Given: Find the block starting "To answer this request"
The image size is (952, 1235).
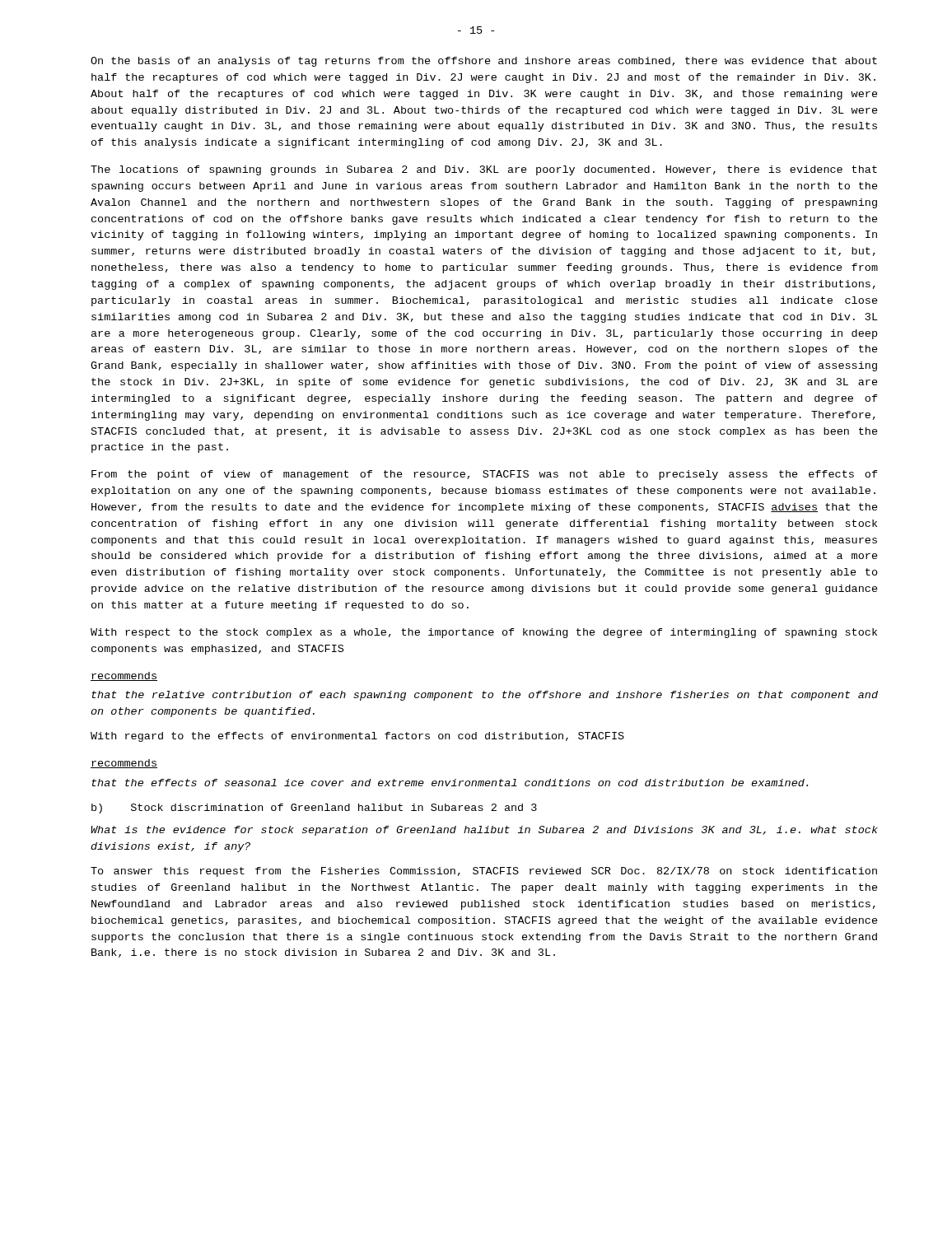Looking at the screenshot, I should [484, 912].
